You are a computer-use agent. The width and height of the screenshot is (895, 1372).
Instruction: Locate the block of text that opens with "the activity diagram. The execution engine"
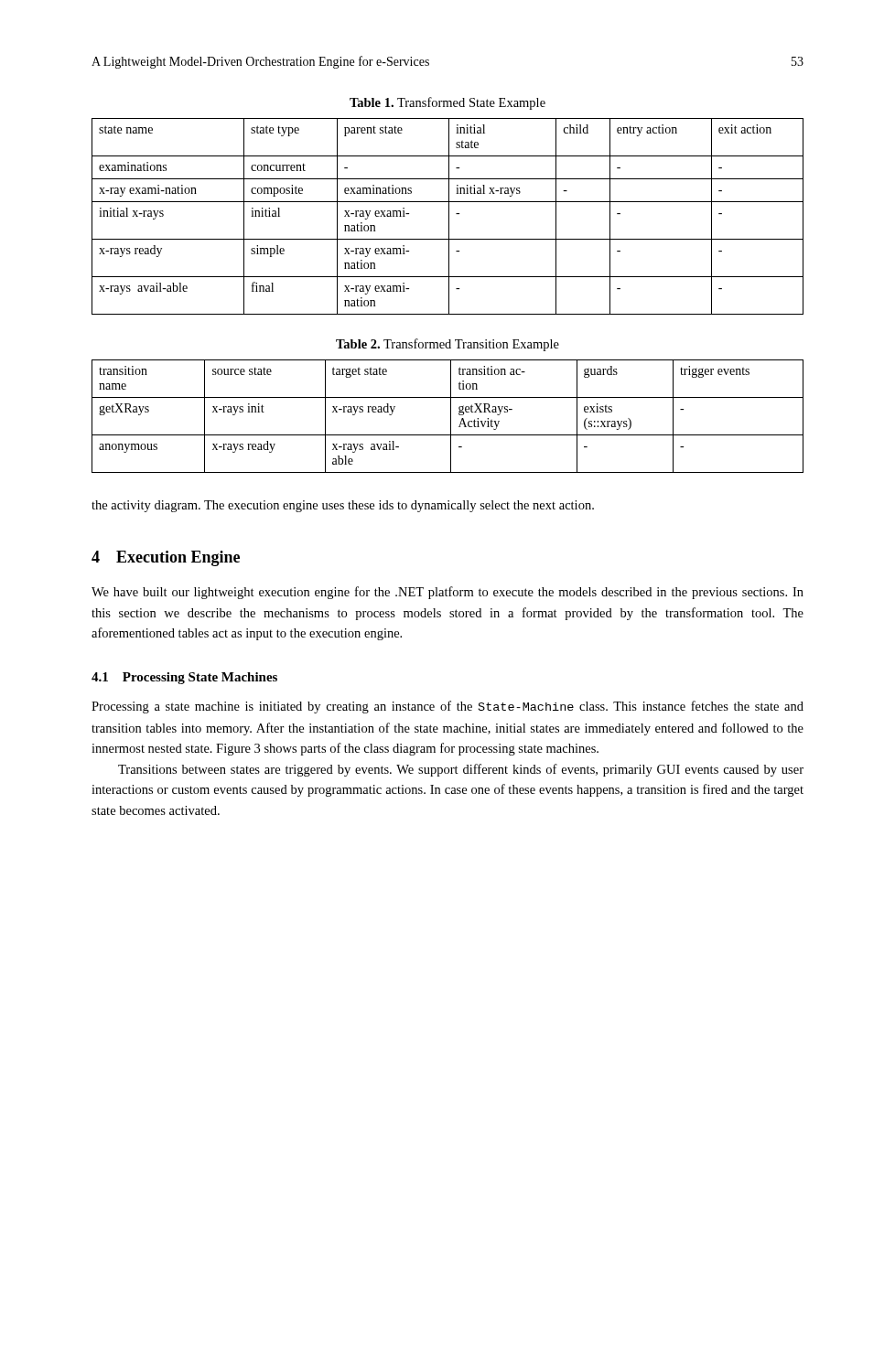(x=343, y=505)
